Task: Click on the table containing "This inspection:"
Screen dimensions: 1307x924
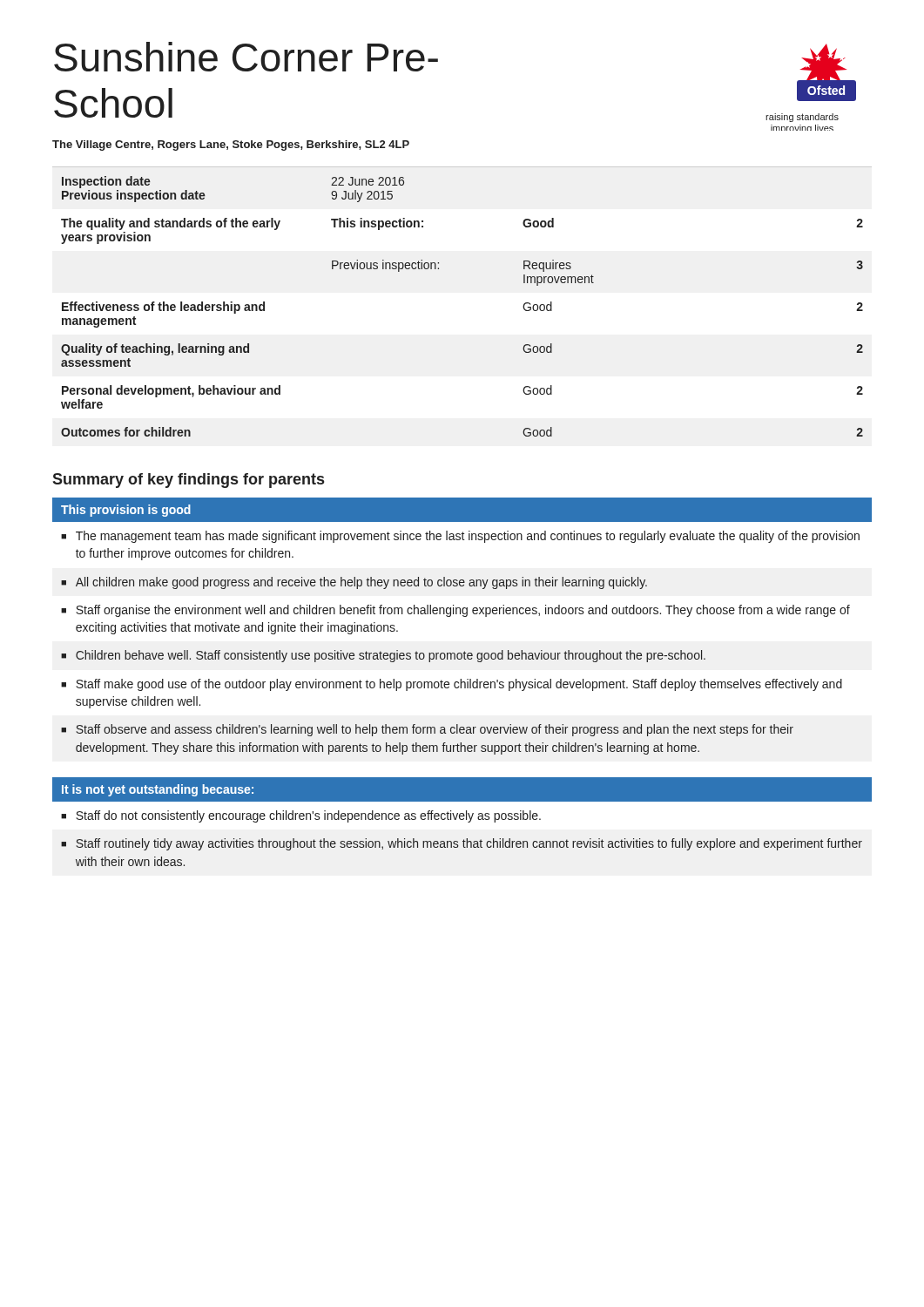Action: (462, 306)
